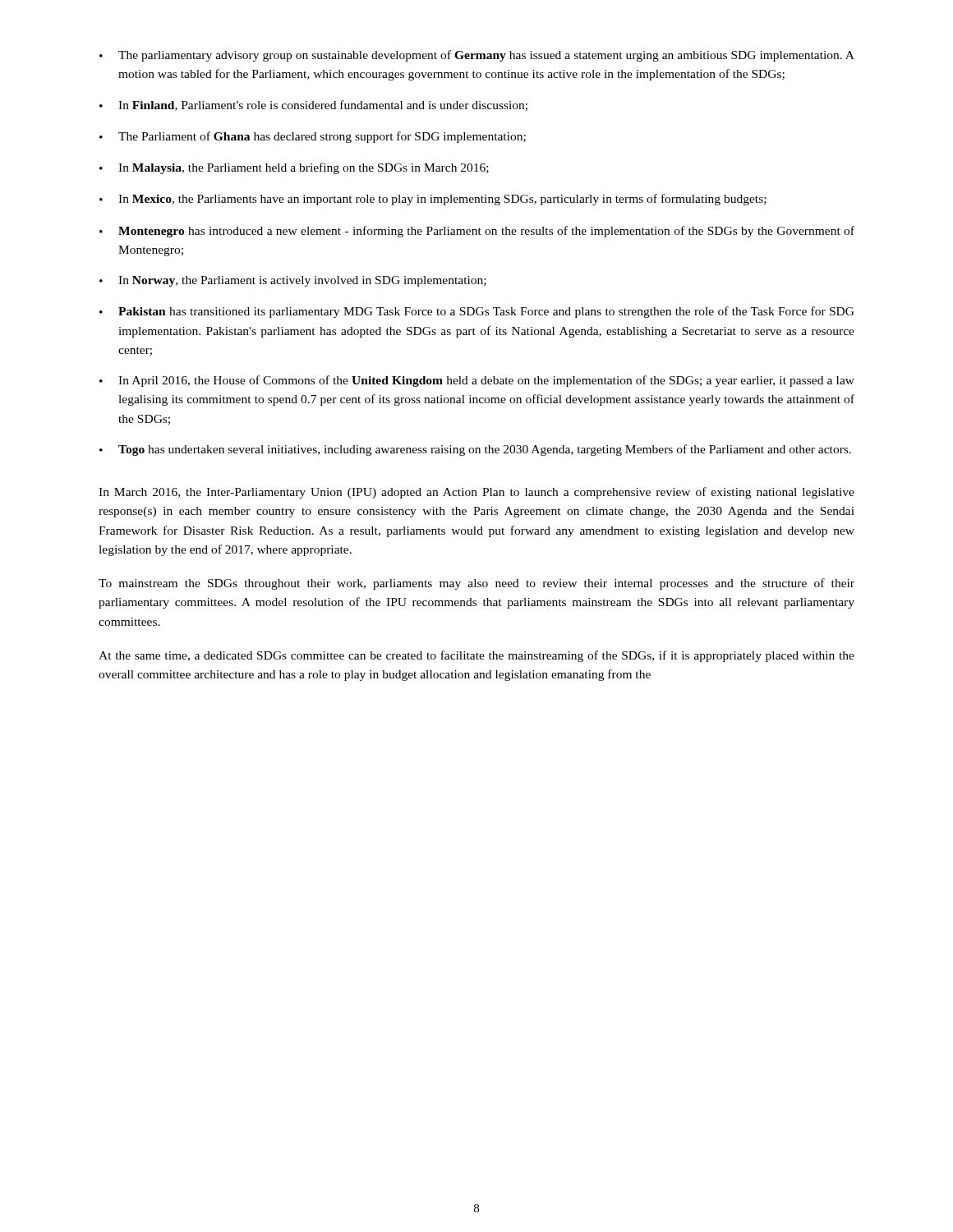Screen dimensions: 1232x953
Task: Find the block on this page that starts "In March 2016, the"
Action: click(x=476, y=520)
